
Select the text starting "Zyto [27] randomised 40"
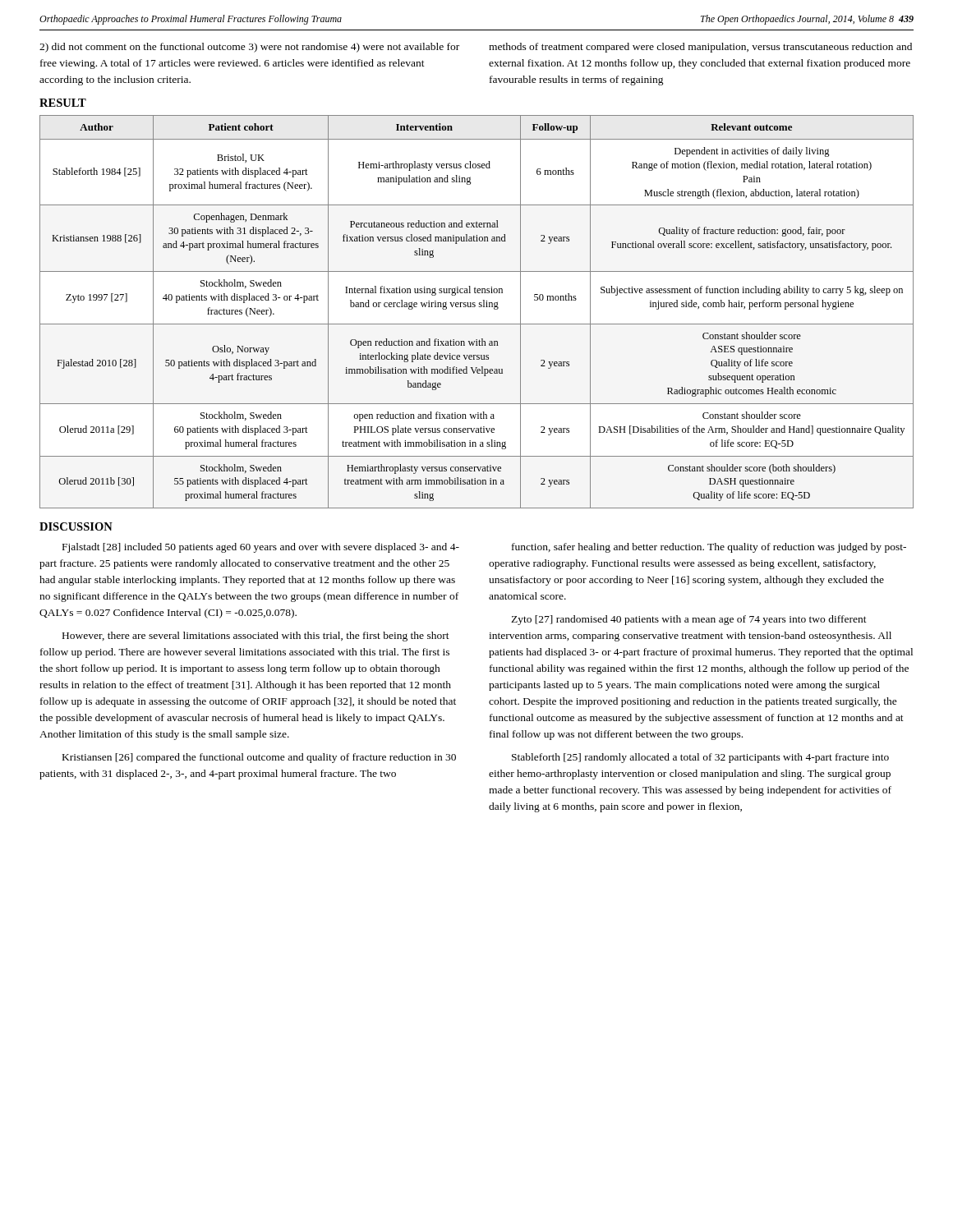pos(701,676)
